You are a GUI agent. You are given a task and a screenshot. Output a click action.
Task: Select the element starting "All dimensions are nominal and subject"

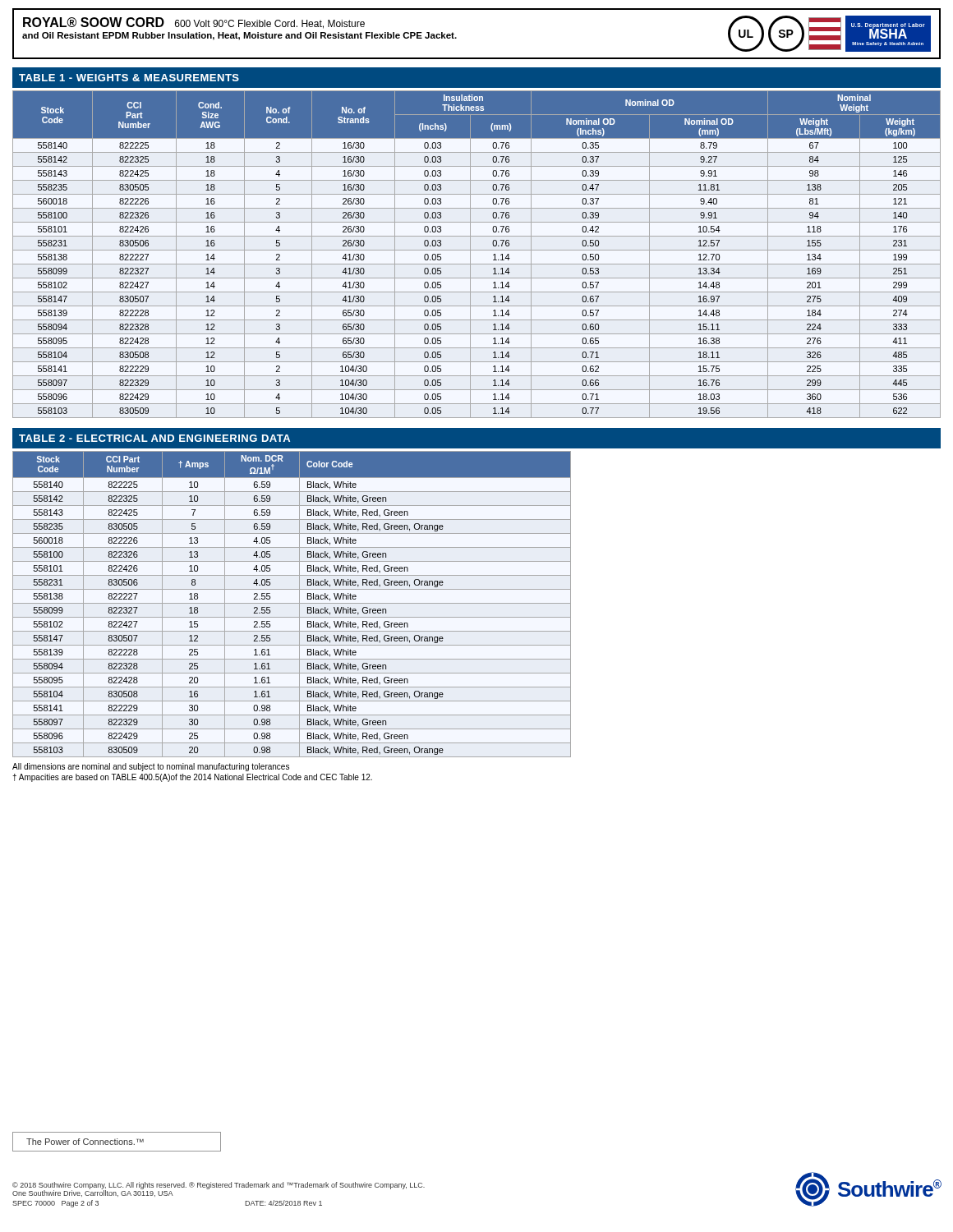[151, 766]
